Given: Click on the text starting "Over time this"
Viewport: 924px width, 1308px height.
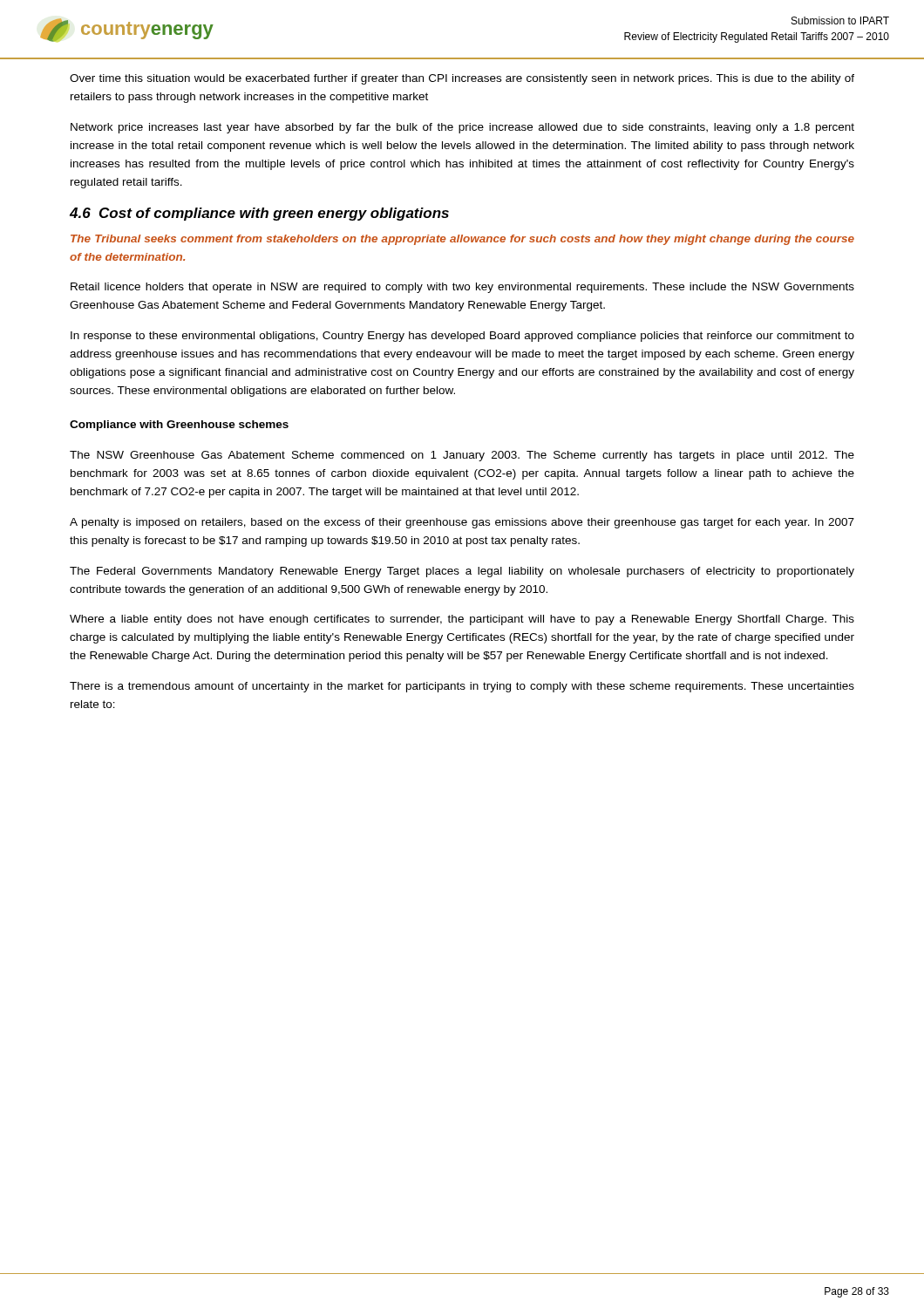Looking at the screenshot, I should [462, 87].
